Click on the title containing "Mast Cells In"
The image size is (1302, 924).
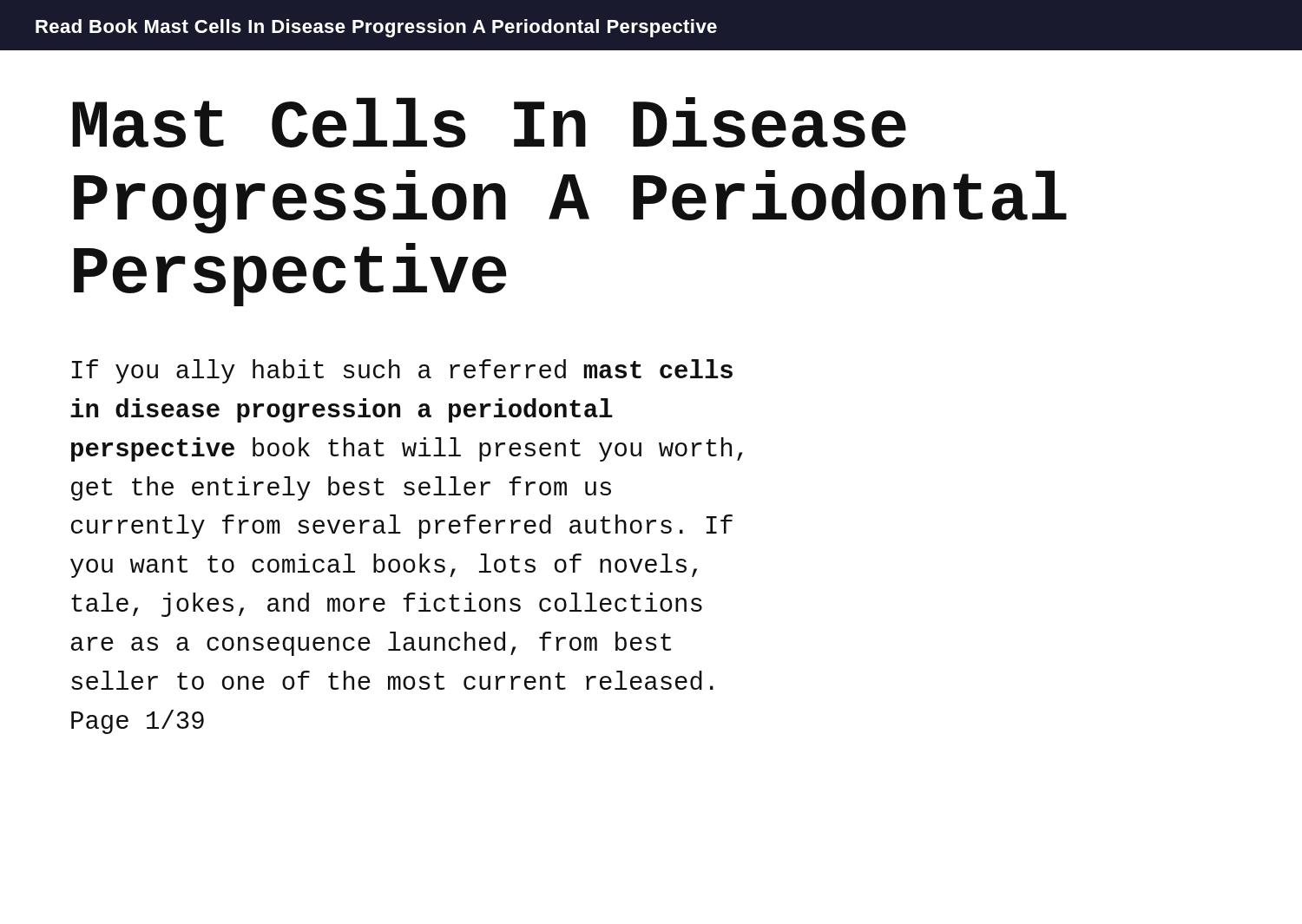[x=569, y=202]
